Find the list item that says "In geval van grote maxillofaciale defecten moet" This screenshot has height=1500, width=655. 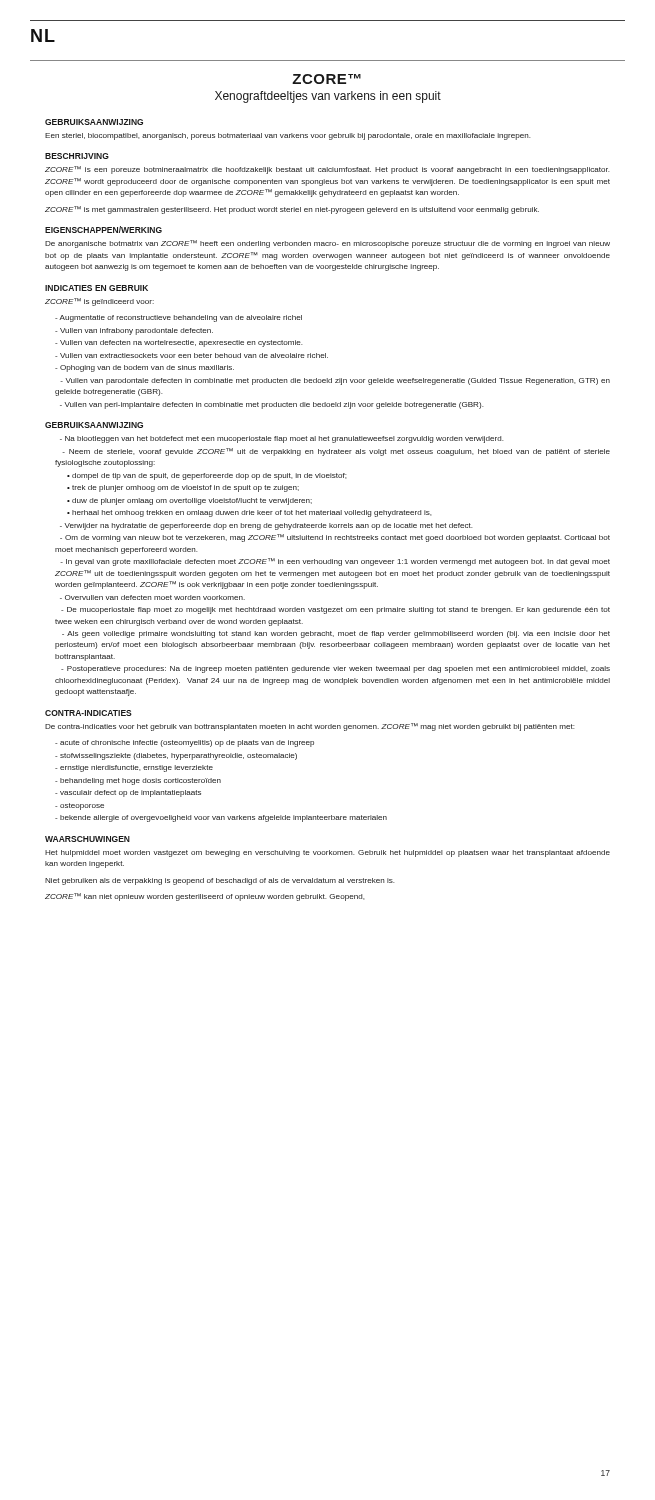333,573
